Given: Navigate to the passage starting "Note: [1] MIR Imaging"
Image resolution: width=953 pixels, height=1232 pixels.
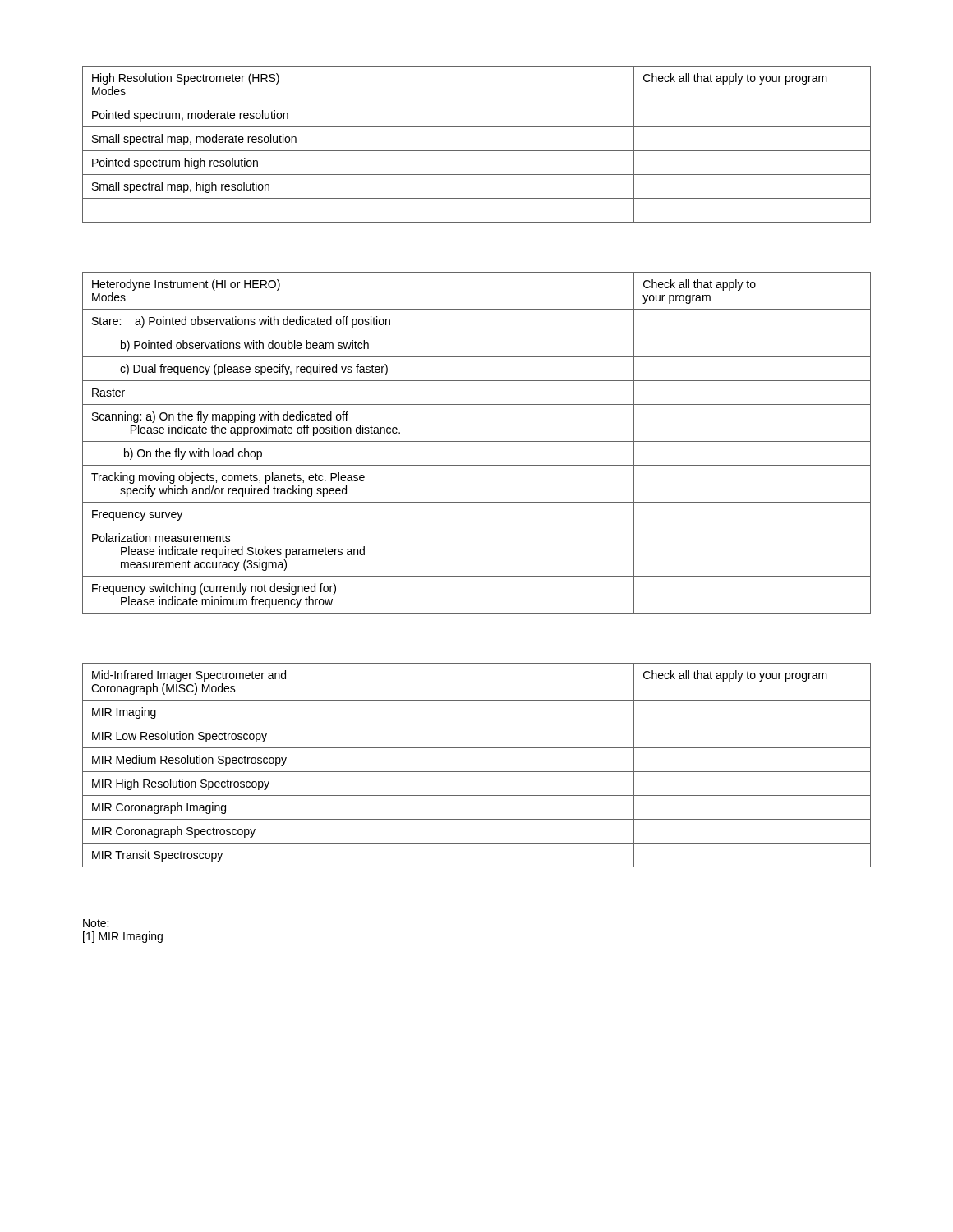Looking at the screenshot, I should (x=123, y=930).
